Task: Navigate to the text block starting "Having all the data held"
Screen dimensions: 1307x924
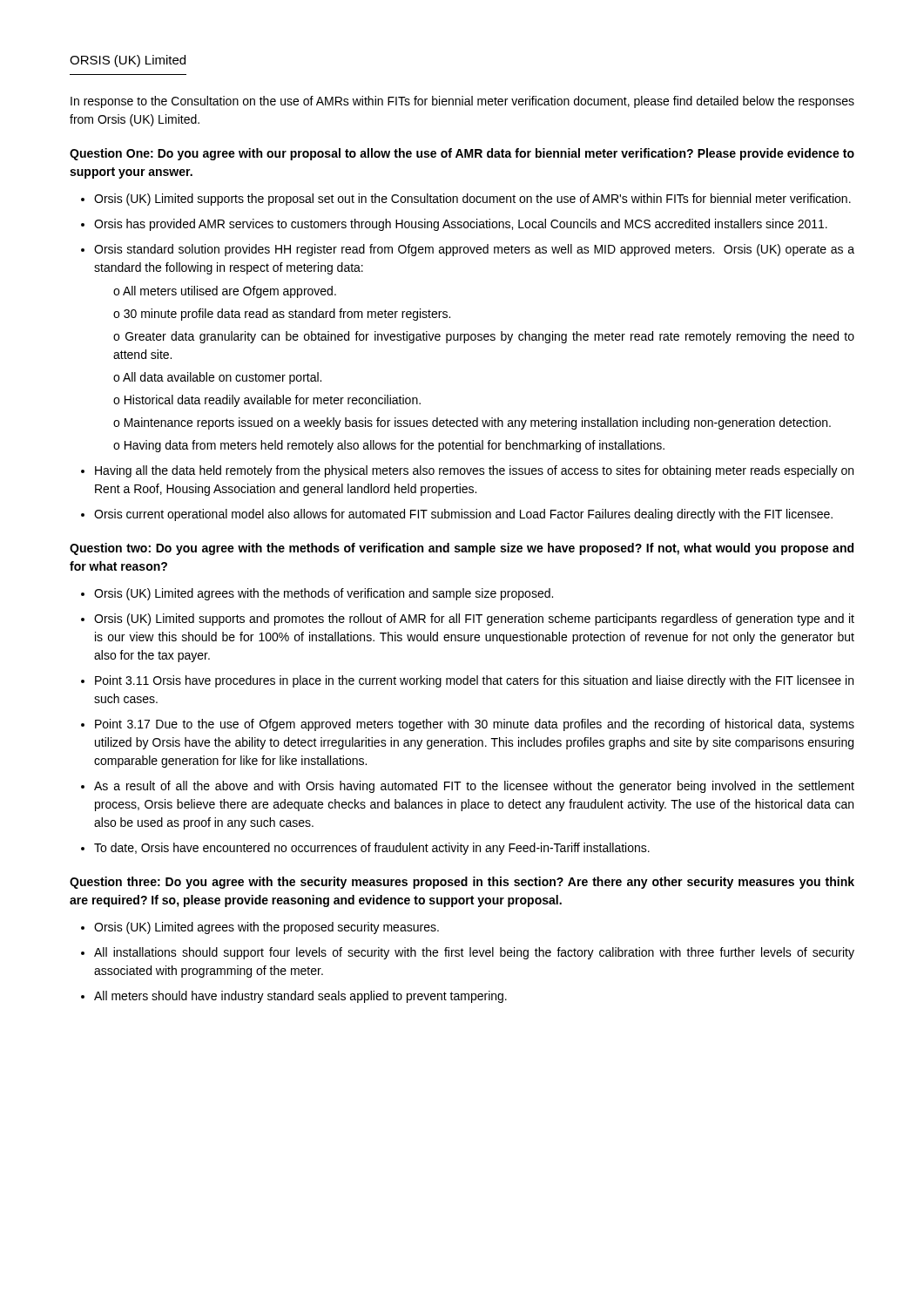Action: 474,480
